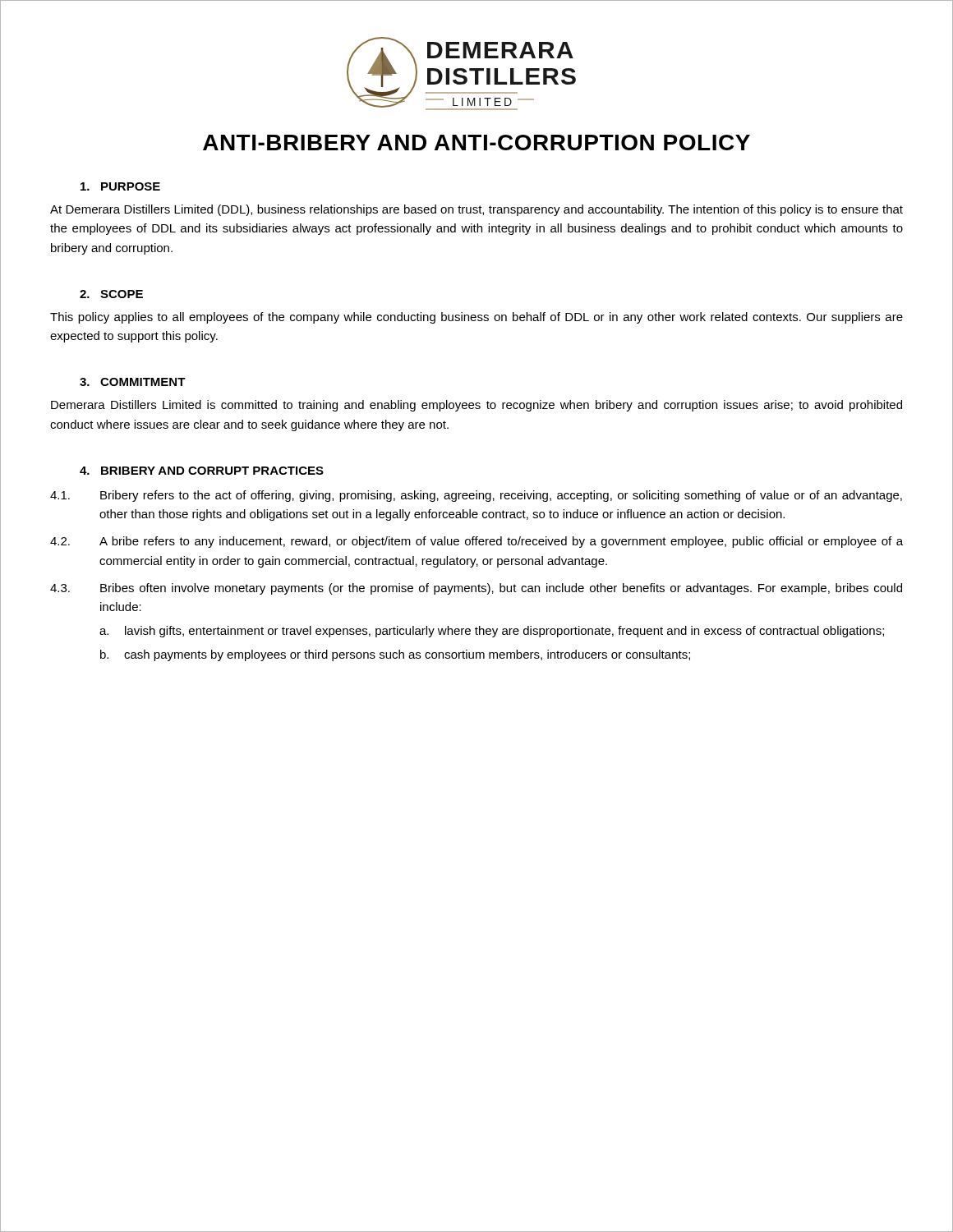Navigate to the region starting "4. BRIBERY AND CORRUPT PRACTICES"
The height and width of the screenshot is (1232, 953).
pyautogui.click(x=202, y=470)
